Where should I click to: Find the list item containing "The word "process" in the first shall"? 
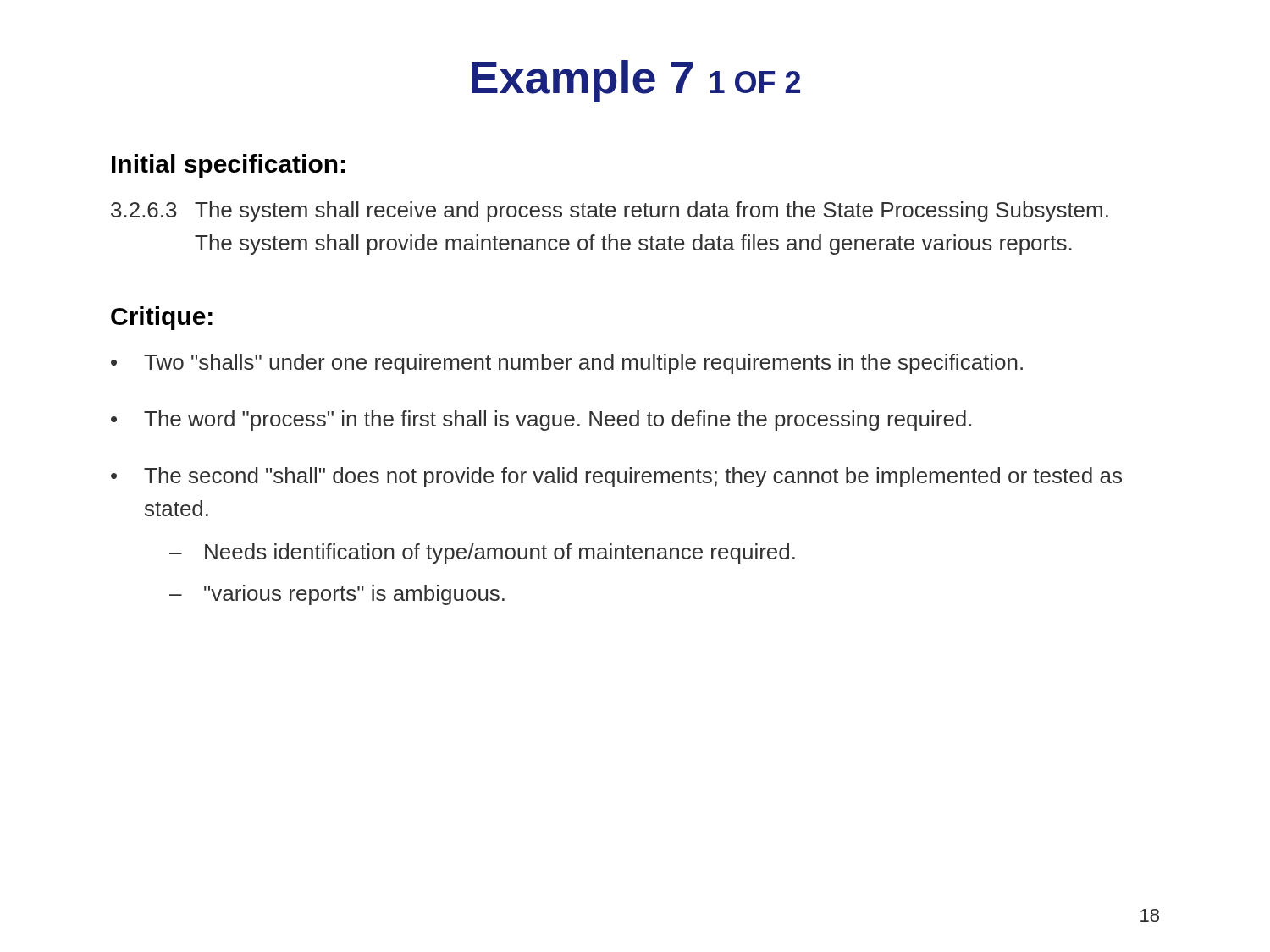coord(559,419)
